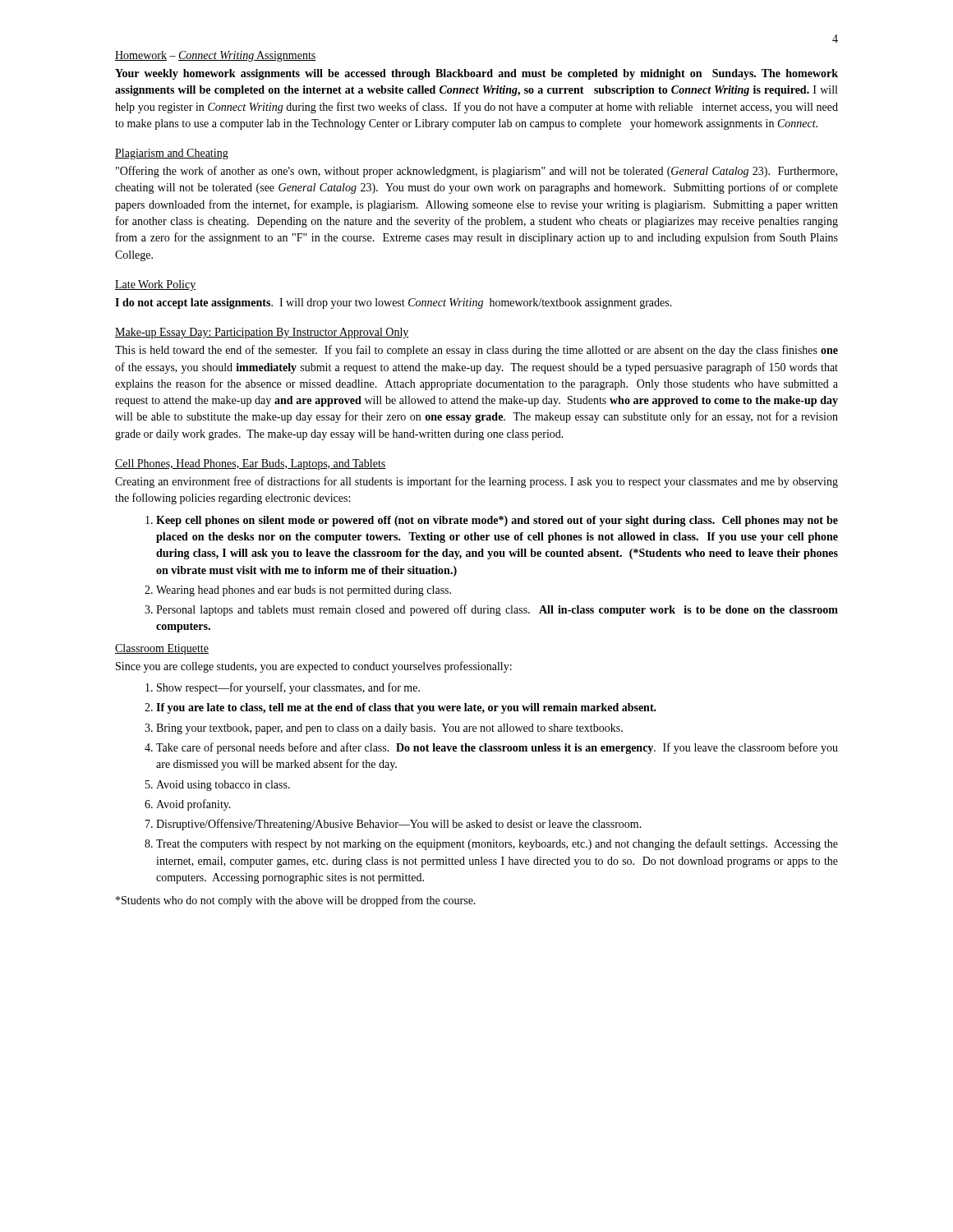The width and height of the screenshot is (953, 1232).
Task: Click on the footnote that says "Students who do not comply"
Action: click(476, 901)
